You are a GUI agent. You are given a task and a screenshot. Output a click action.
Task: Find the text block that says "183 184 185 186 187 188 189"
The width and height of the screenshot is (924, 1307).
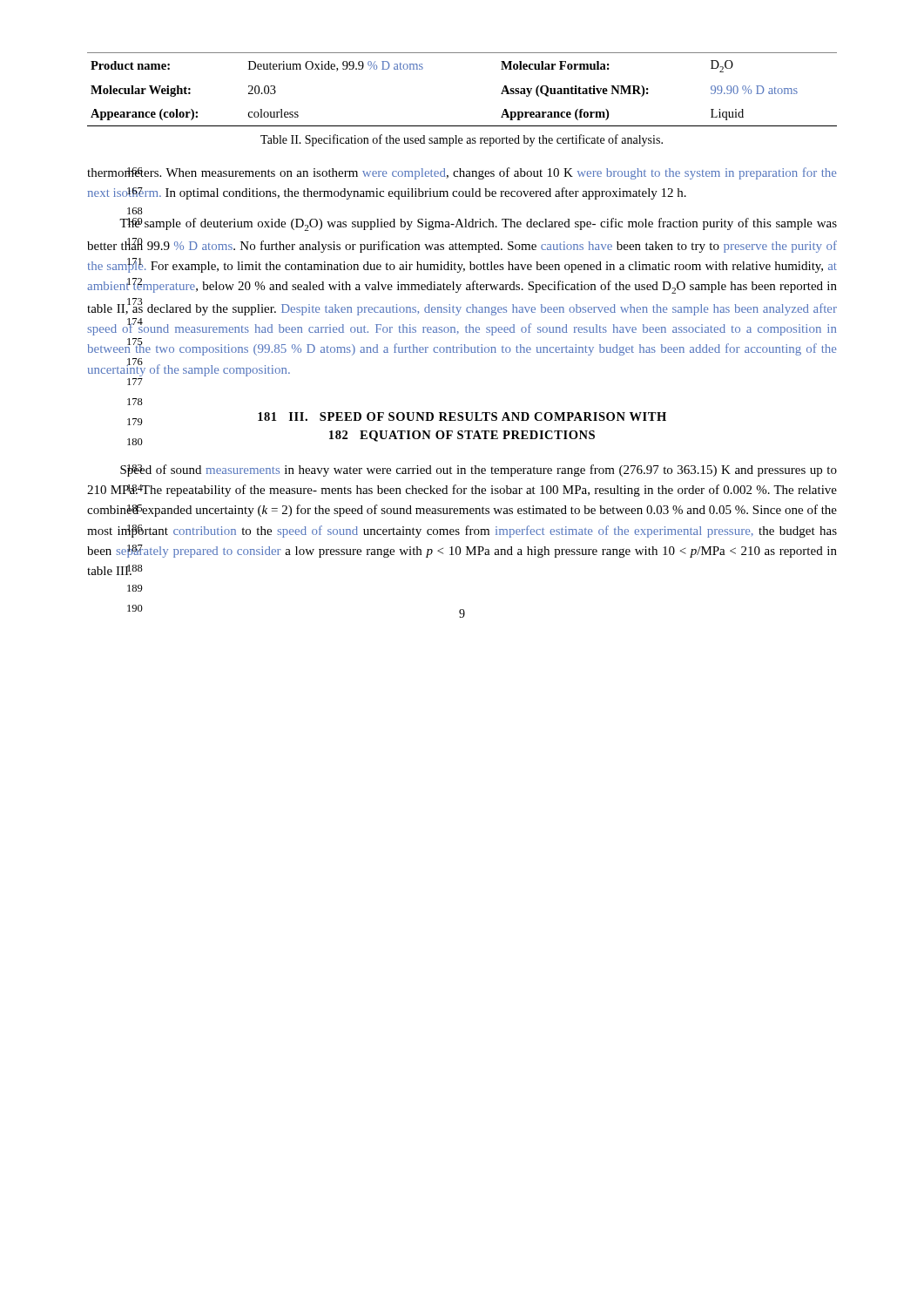(x=462, y=521)
